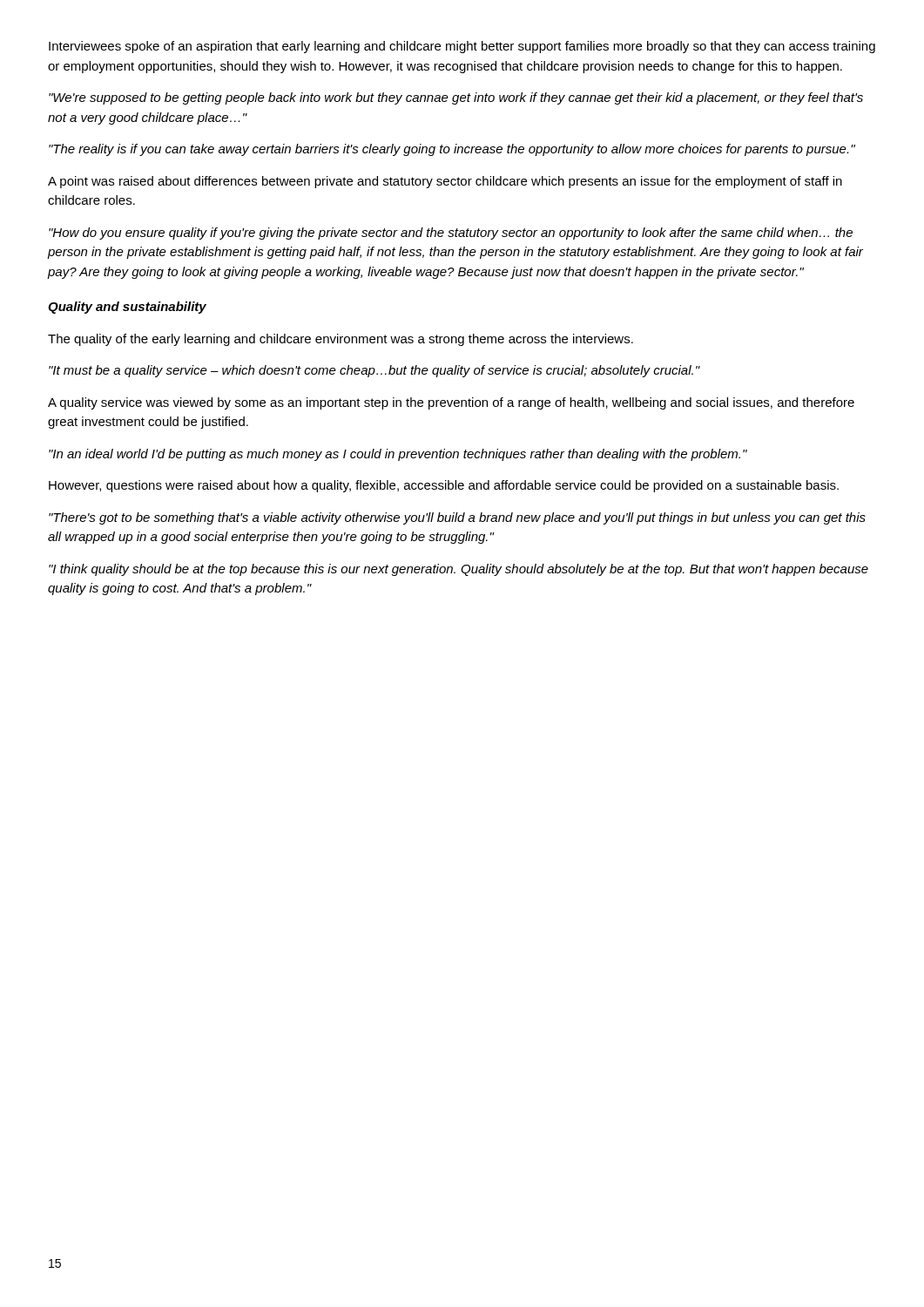Find the text block containing "A quality service was viewed by"
This screenshot has height=1307, width=924.
[462, 412]
